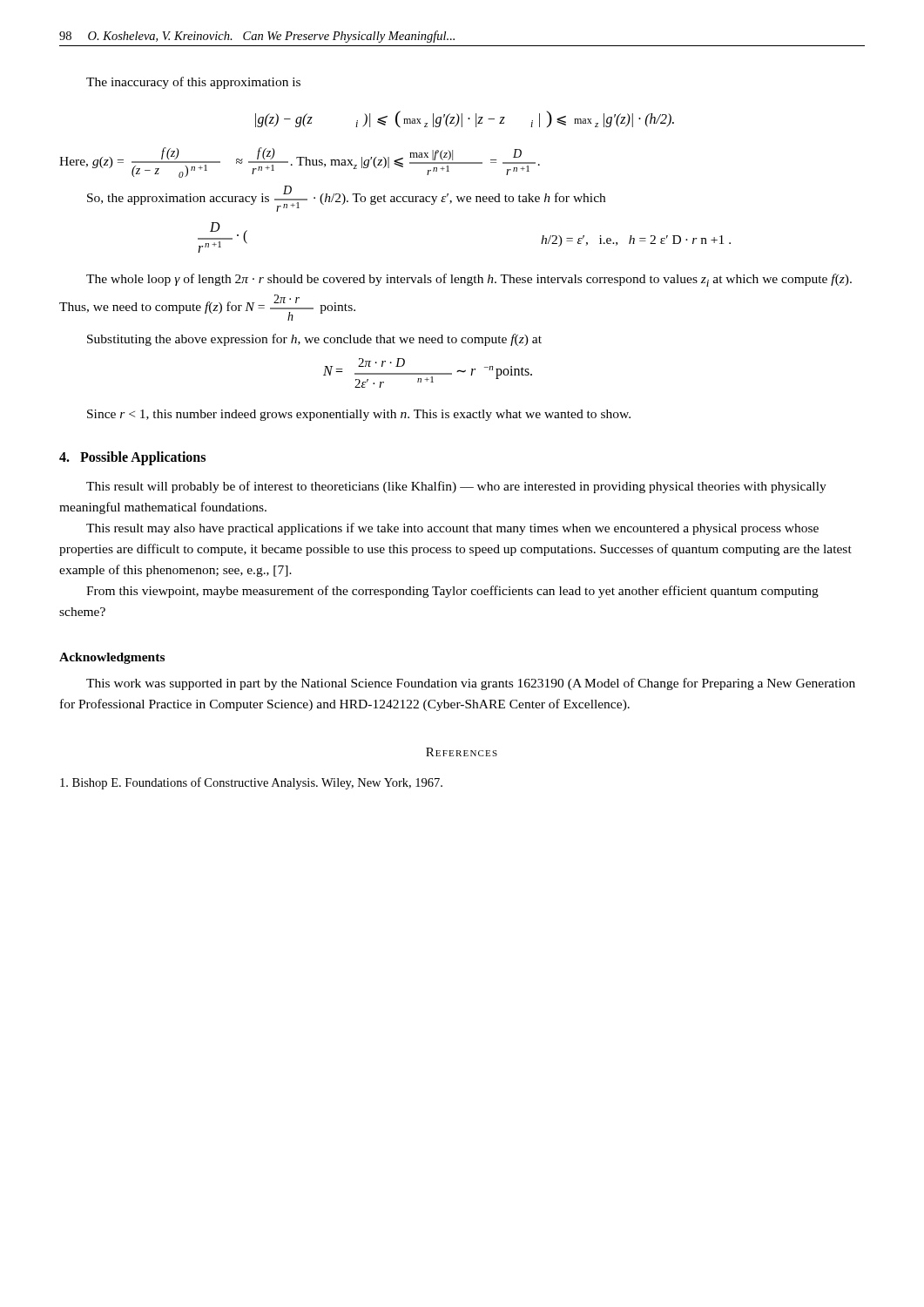Click the formula that begins "D r n +1"

click(215, 238)
